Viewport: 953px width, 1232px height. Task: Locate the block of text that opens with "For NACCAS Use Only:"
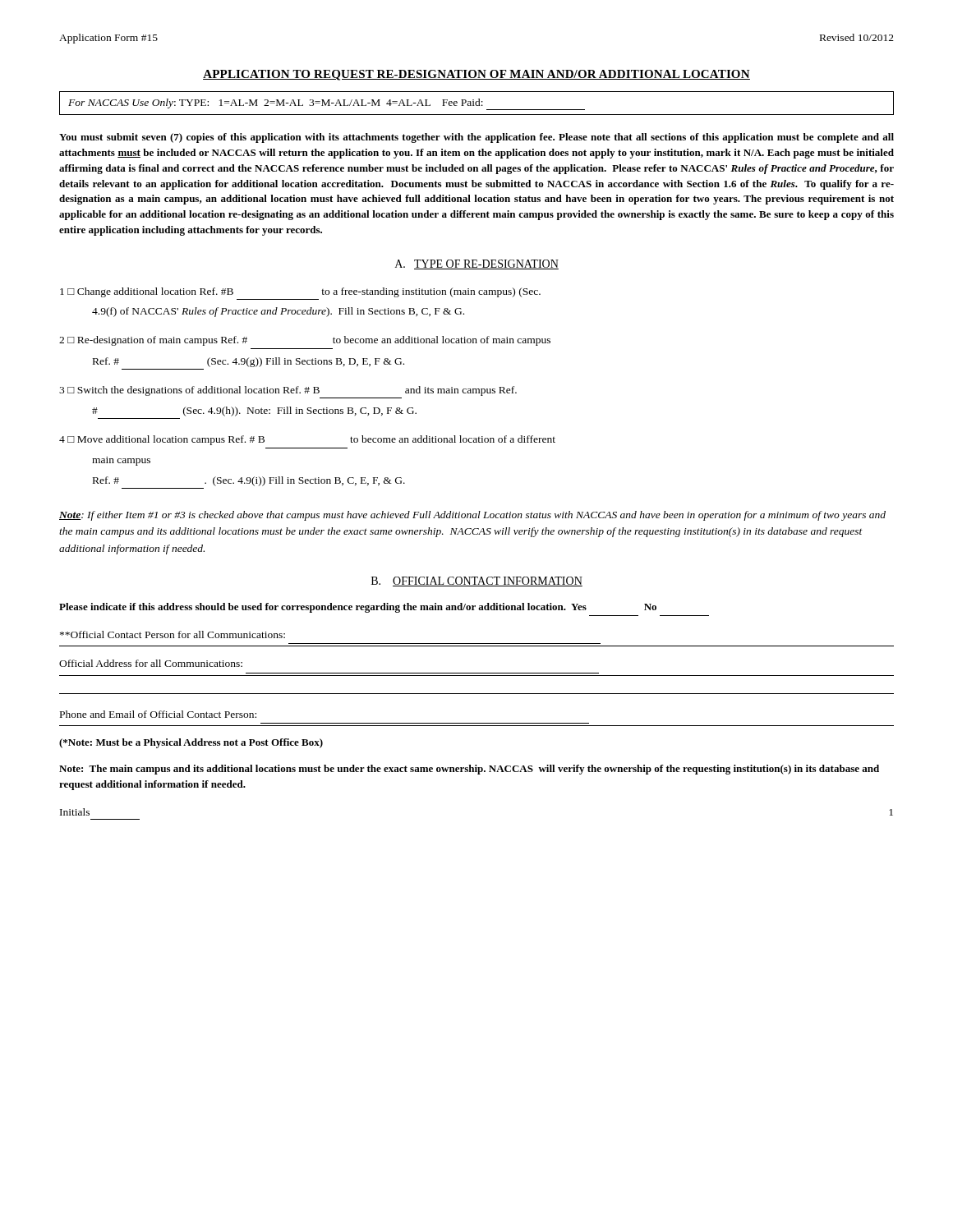(326, 102)
